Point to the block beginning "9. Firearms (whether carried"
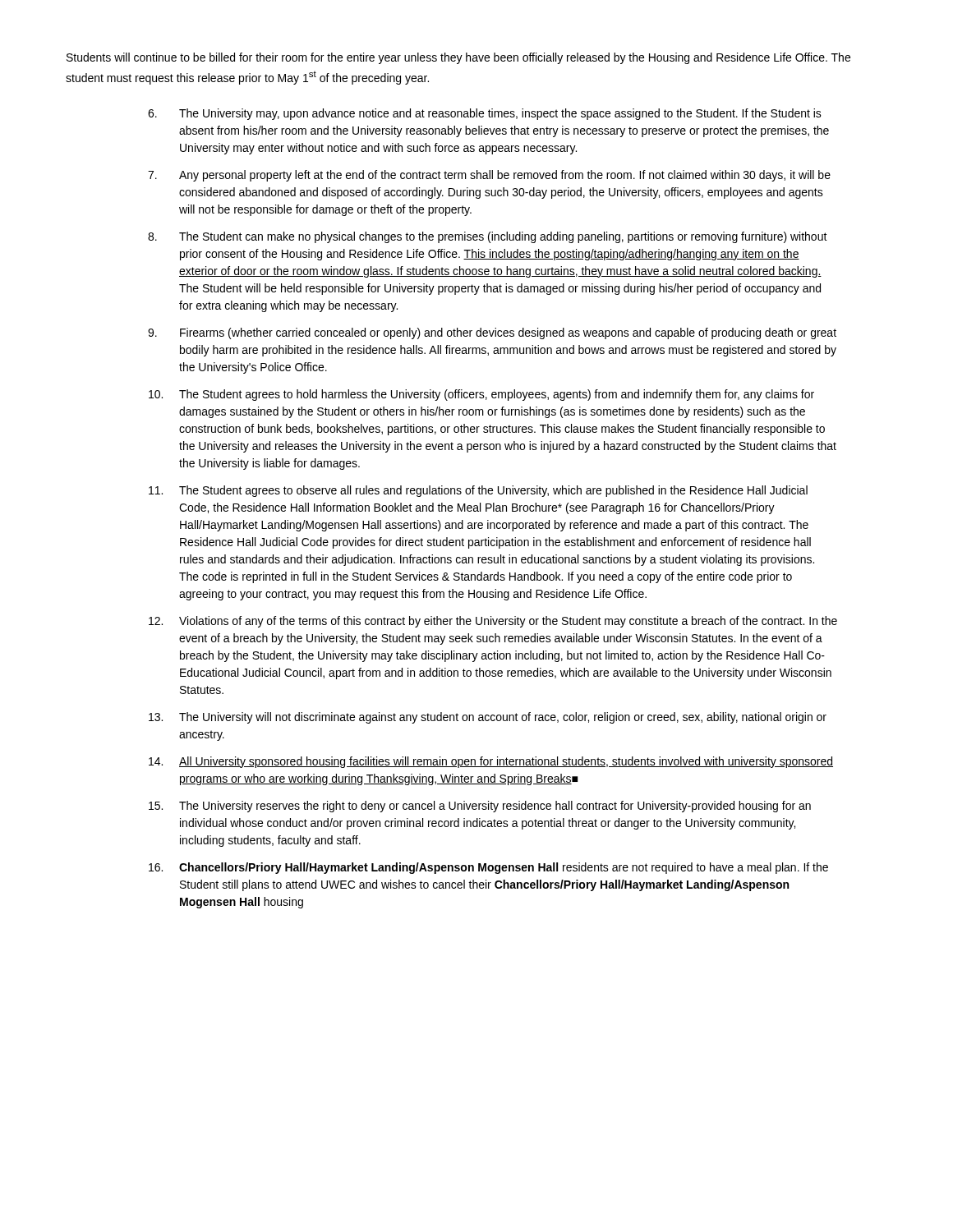The image size is (953, 1232). pyautogui.click(x=493, y=350)
